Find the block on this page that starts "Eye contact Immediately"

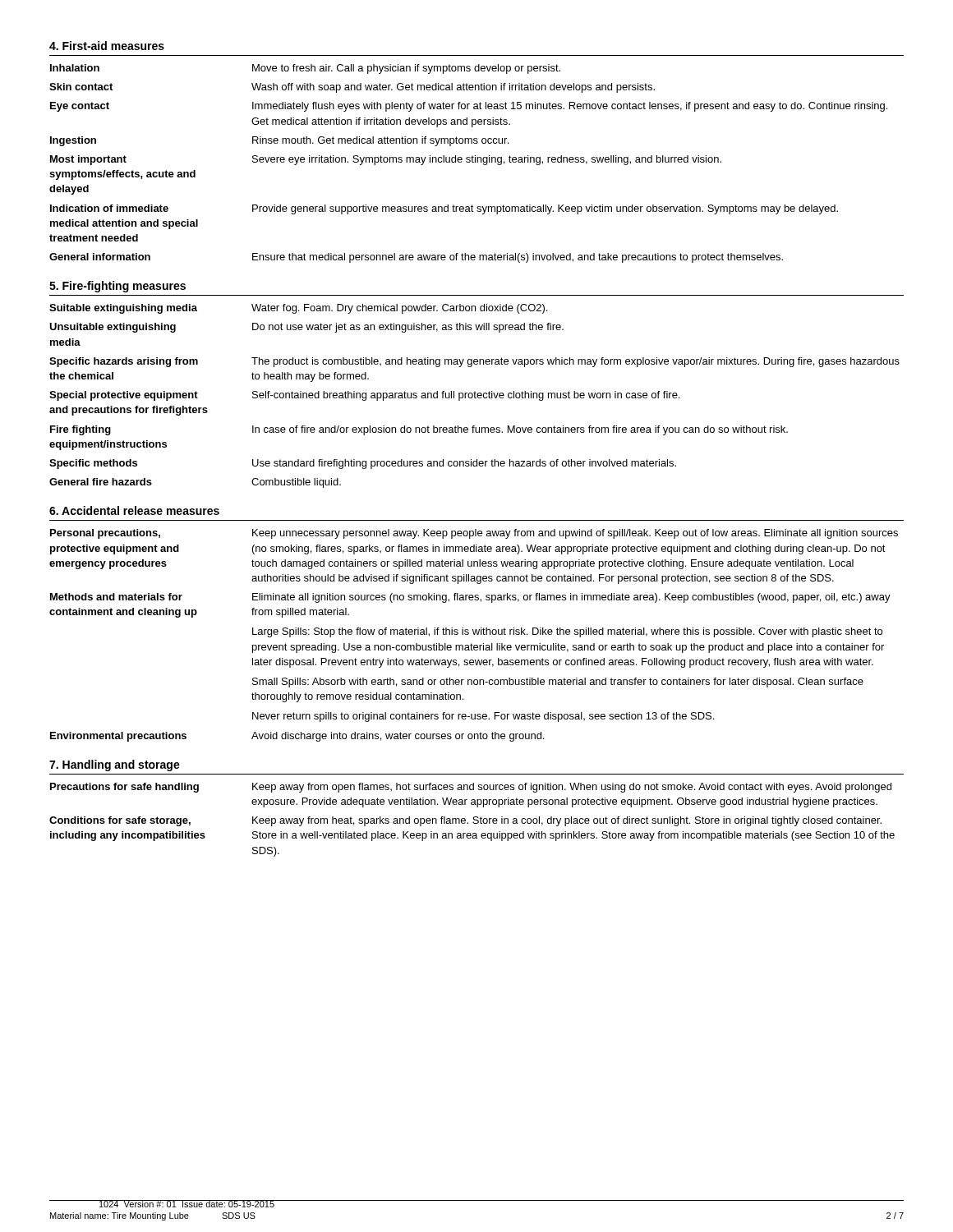476,114
